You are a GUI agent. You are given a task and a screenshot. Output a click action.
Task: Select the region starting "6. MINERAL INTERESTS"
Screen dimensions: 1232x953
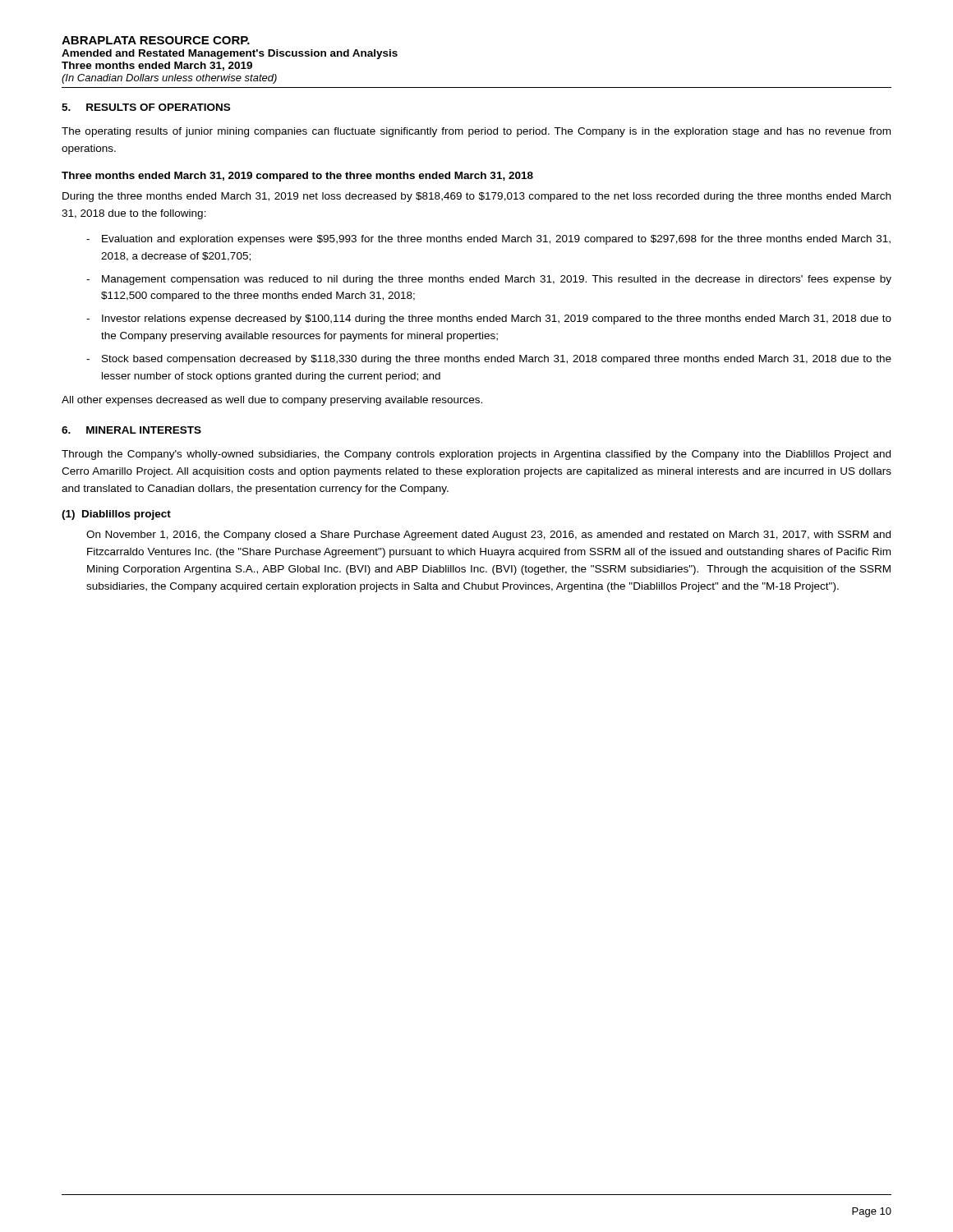click(x=131, y=430)
